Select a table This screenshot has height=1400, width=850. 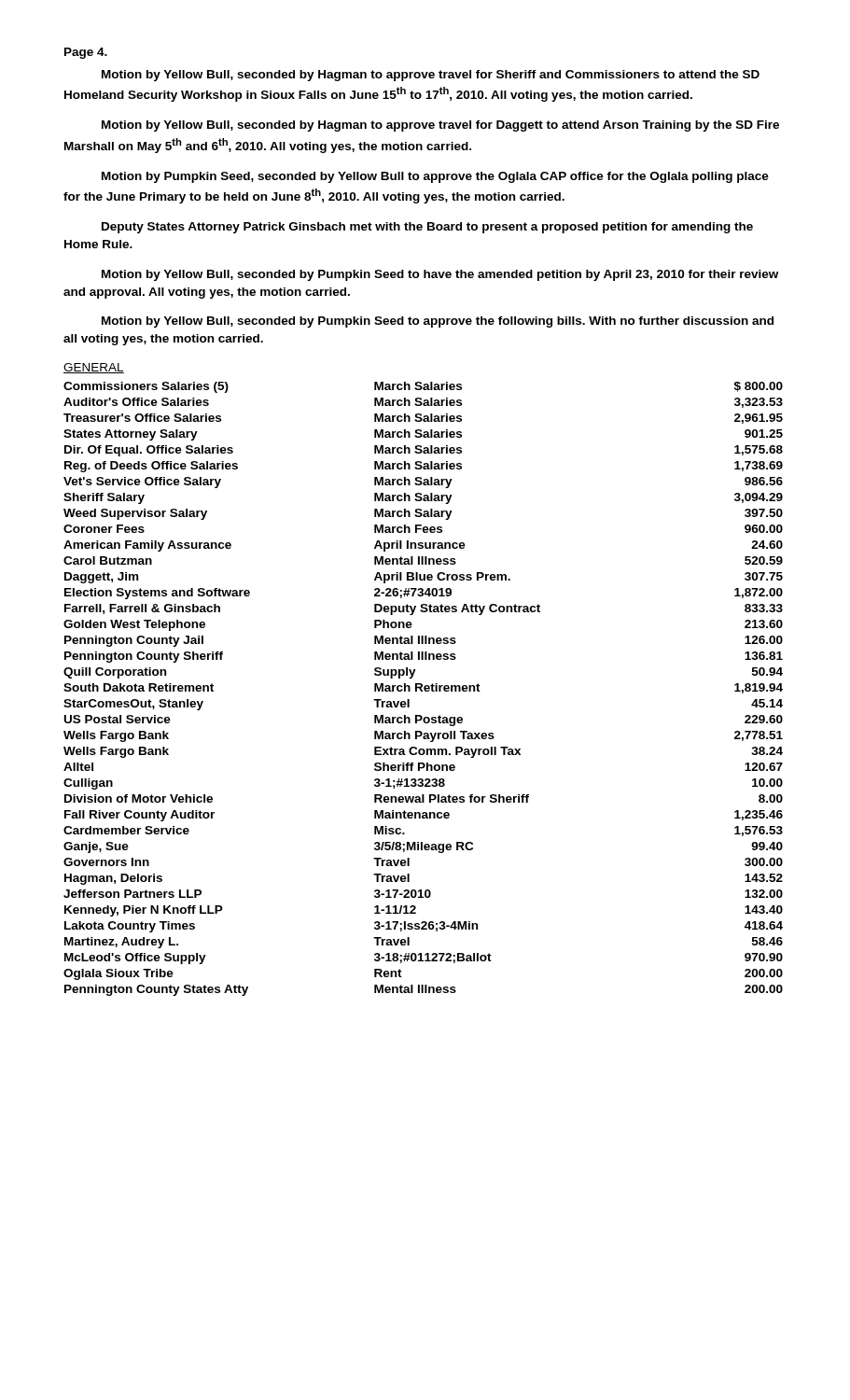tap(425, 688)
